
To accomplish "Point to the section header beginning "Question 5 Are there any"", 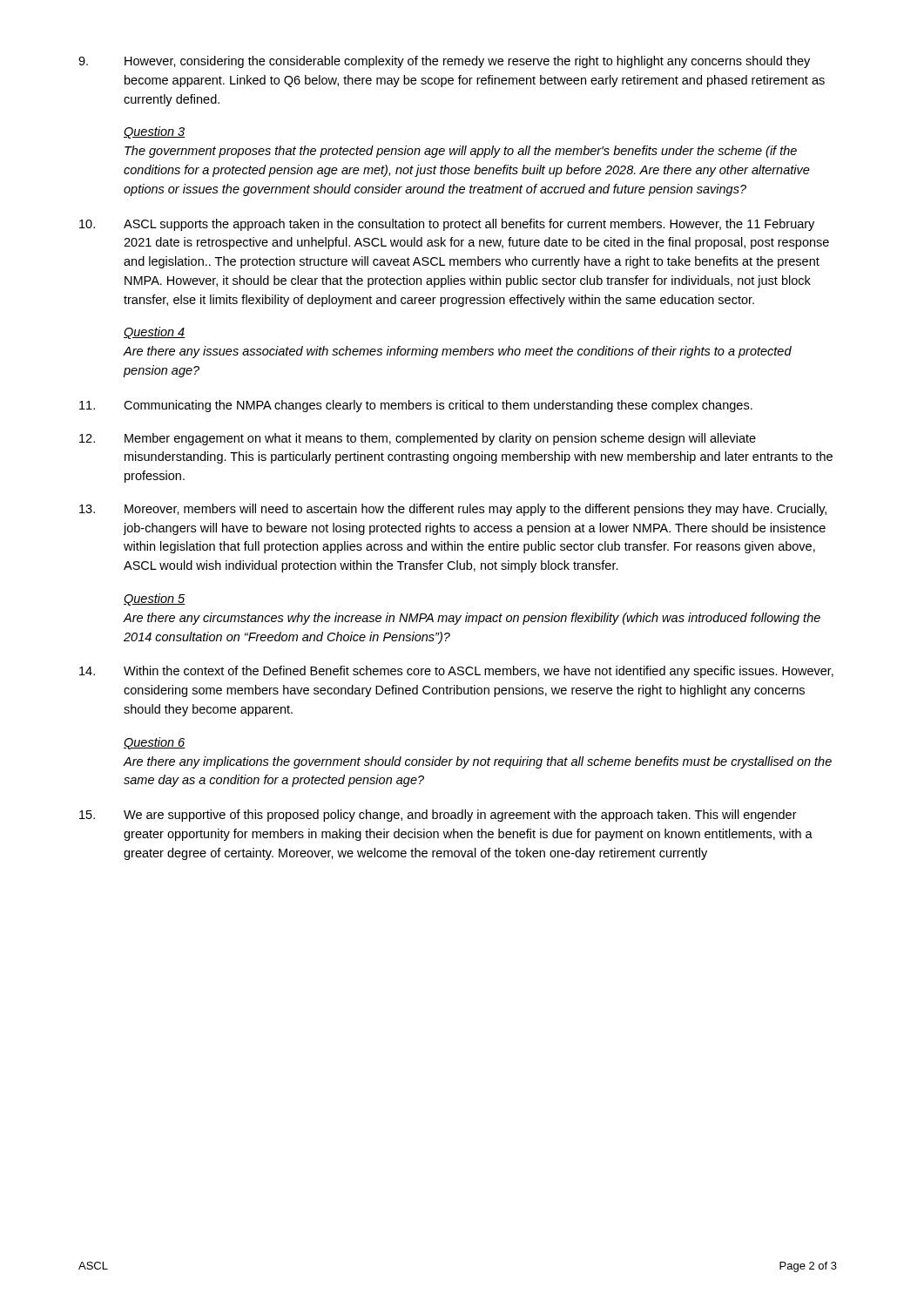I will click(x=480, y=619).
